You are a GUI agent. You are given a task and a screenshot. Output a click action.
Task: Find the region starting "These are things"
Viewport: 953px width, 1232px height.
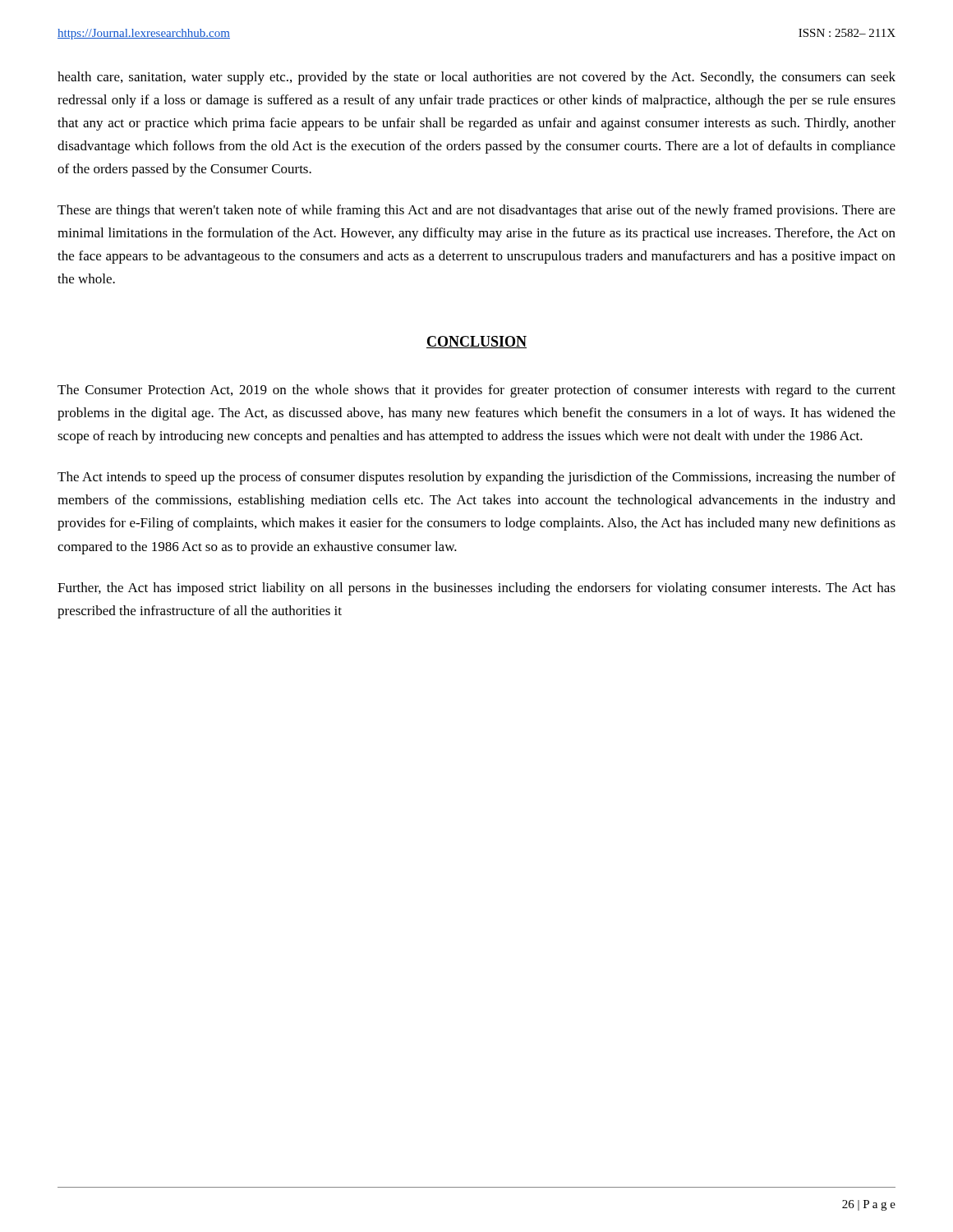point(476,245)
